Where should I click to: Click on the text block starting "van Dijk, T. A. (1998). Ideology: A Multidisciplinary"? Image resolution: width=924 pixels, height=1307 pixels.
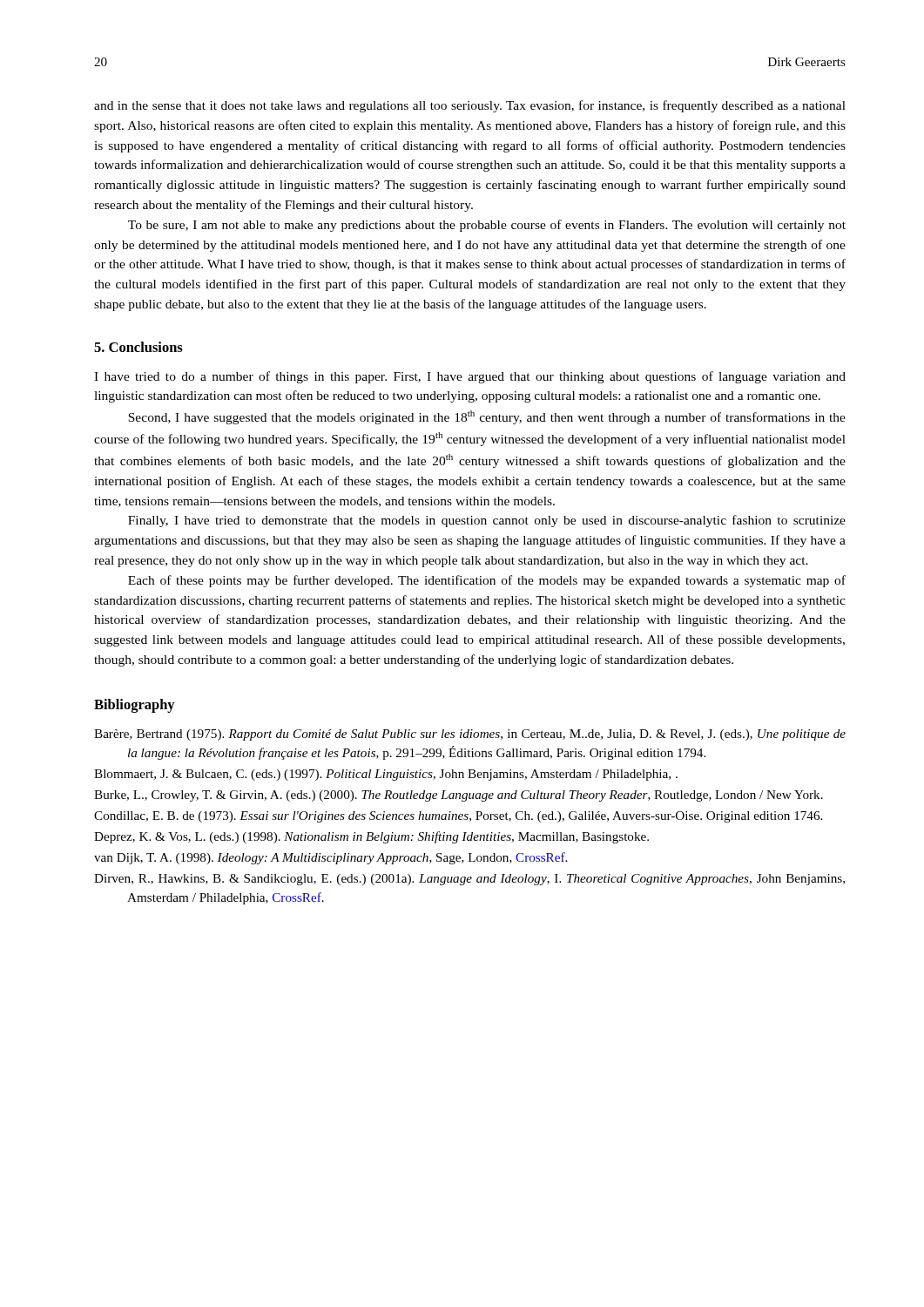pos(331,857)
